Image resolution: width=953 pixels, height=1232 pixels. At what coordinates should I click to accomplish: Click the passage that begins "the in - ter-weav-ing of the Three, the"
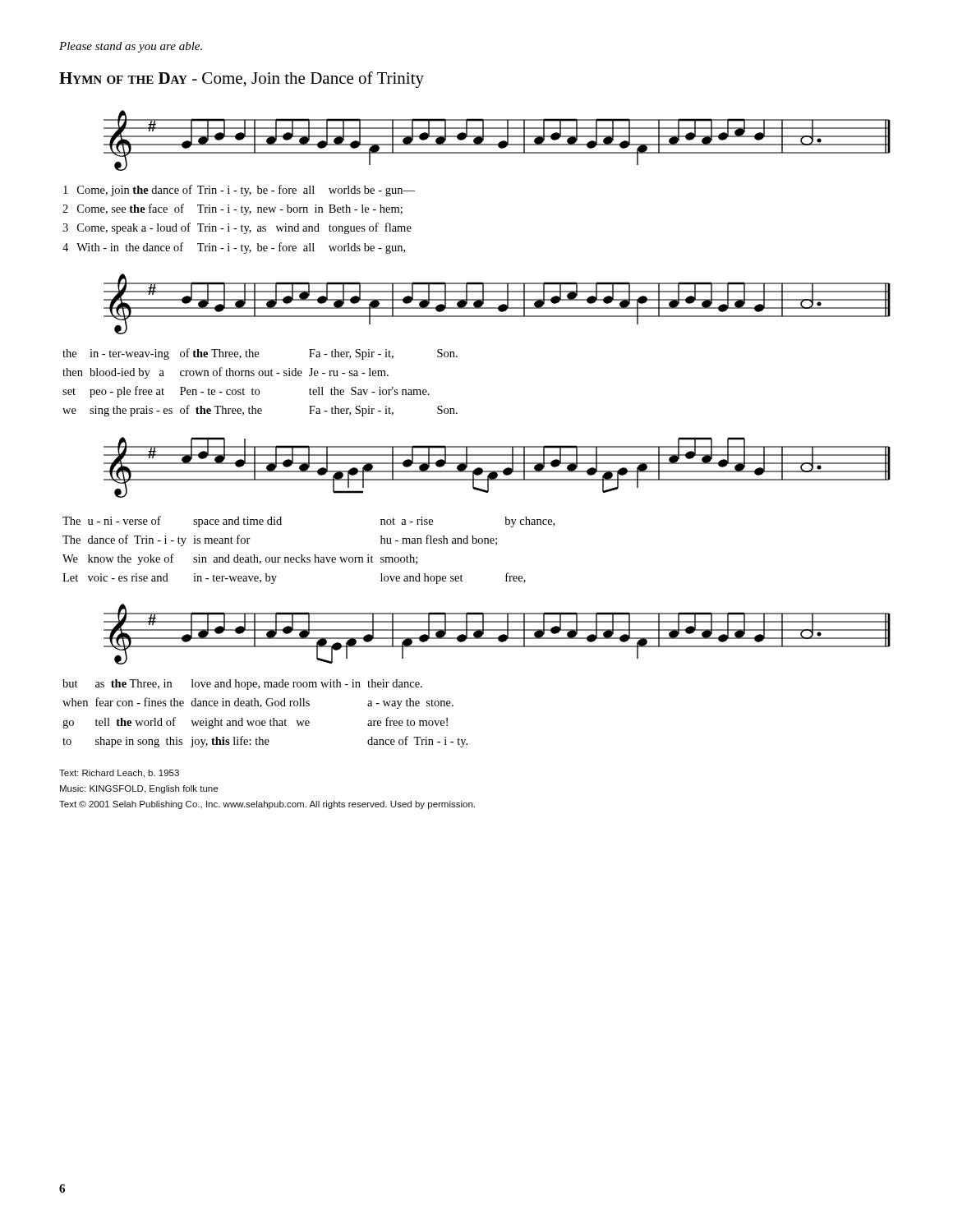260,382
